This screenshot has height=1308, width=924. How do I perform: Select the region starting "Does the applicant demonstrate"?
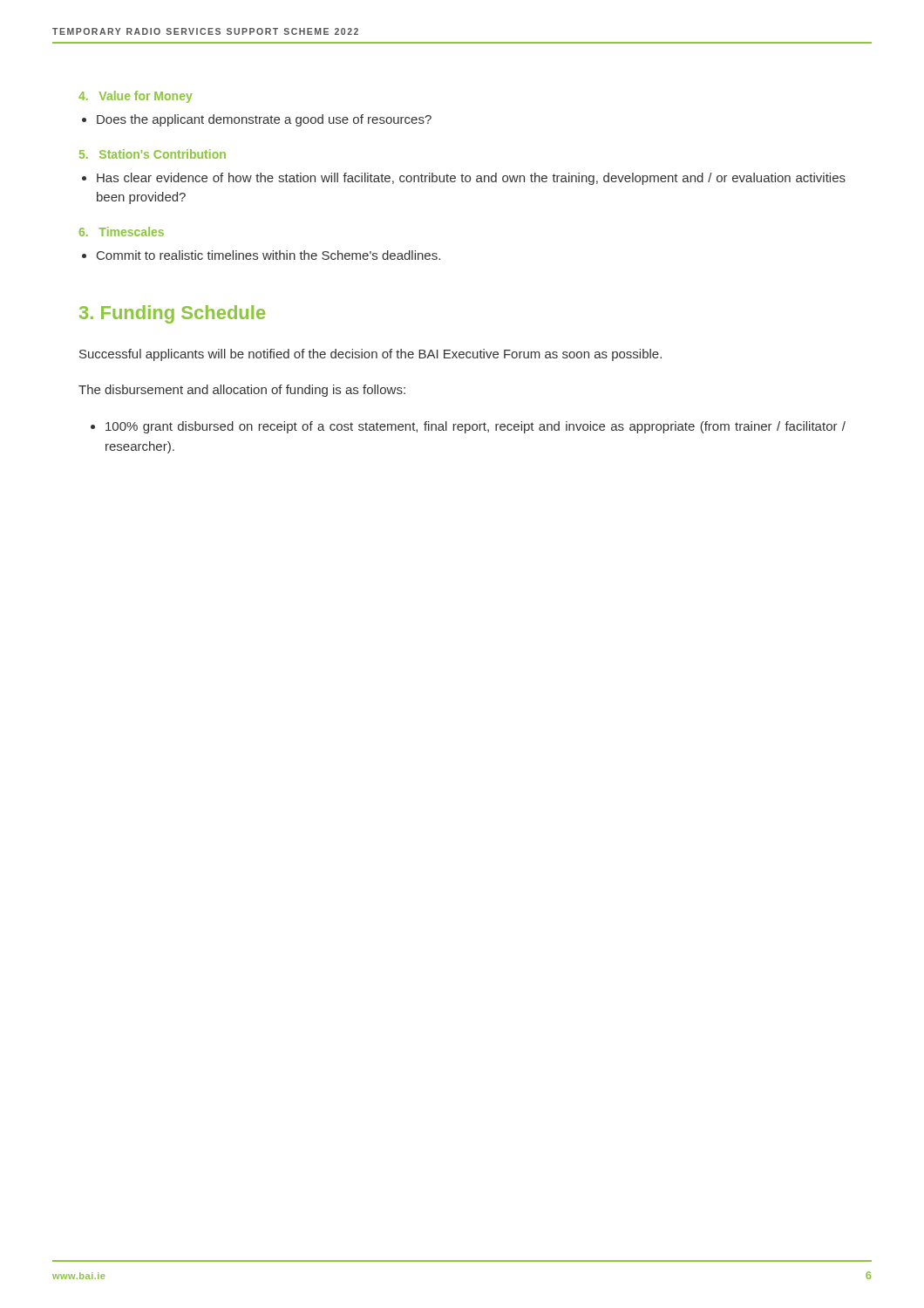[264, 120]
